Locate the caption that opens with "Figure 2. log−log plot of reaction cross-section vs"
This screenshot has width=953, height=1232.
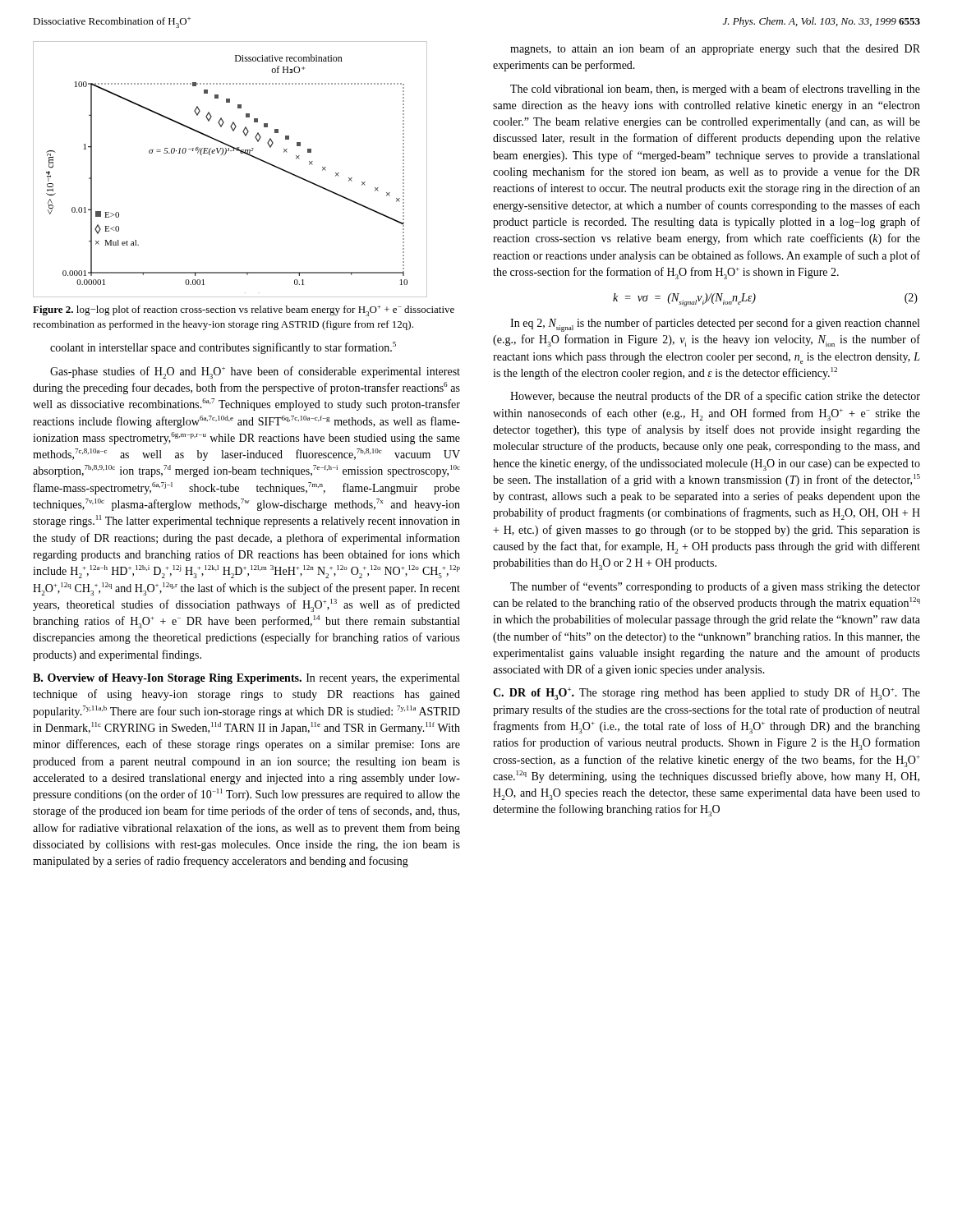pyautogui.click(x=244, y=316)
